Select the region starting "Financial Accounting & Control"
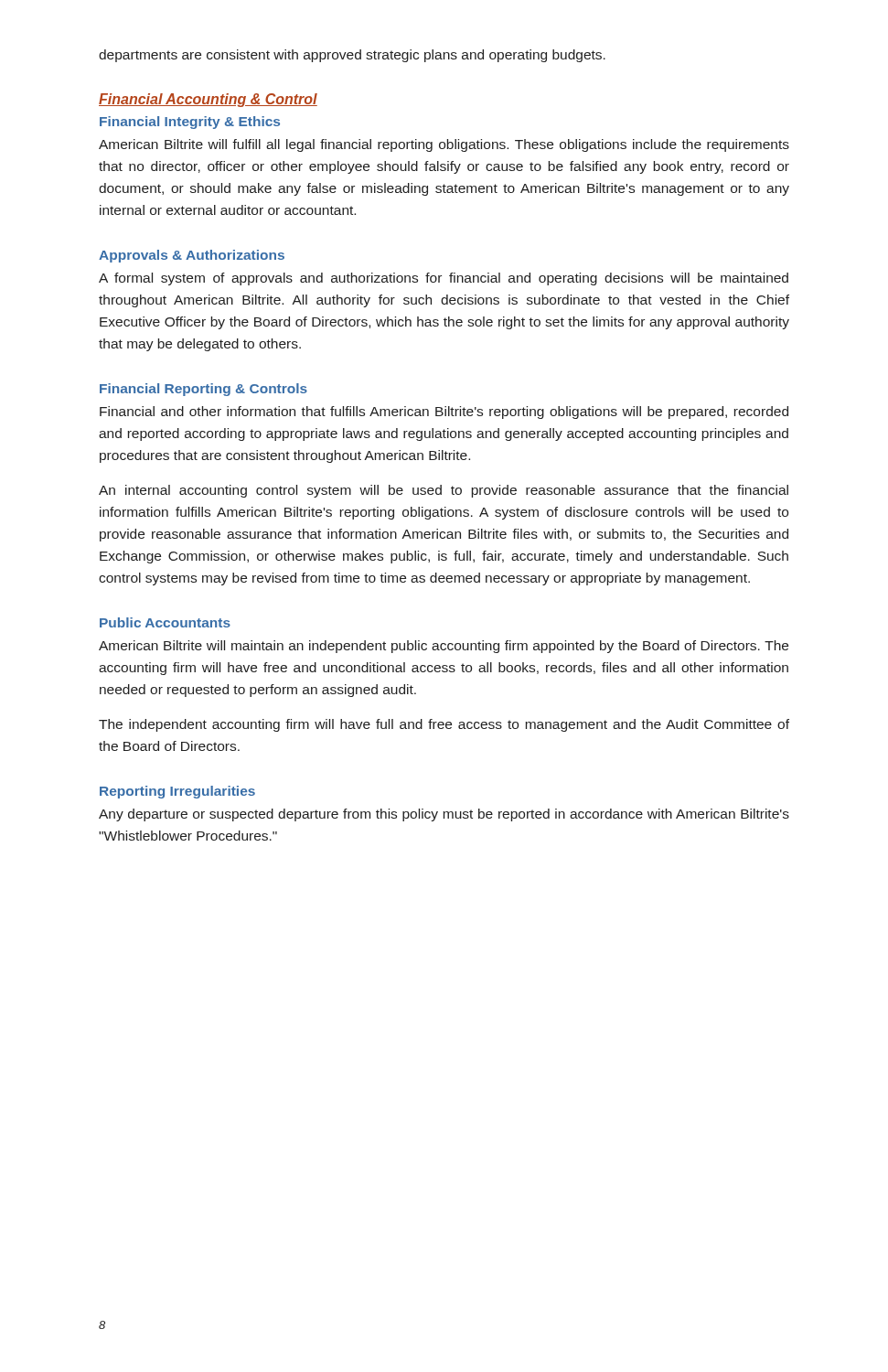The width and height of the screenshot is (888, 1372). pyautogui.click(x=208, y=100)
